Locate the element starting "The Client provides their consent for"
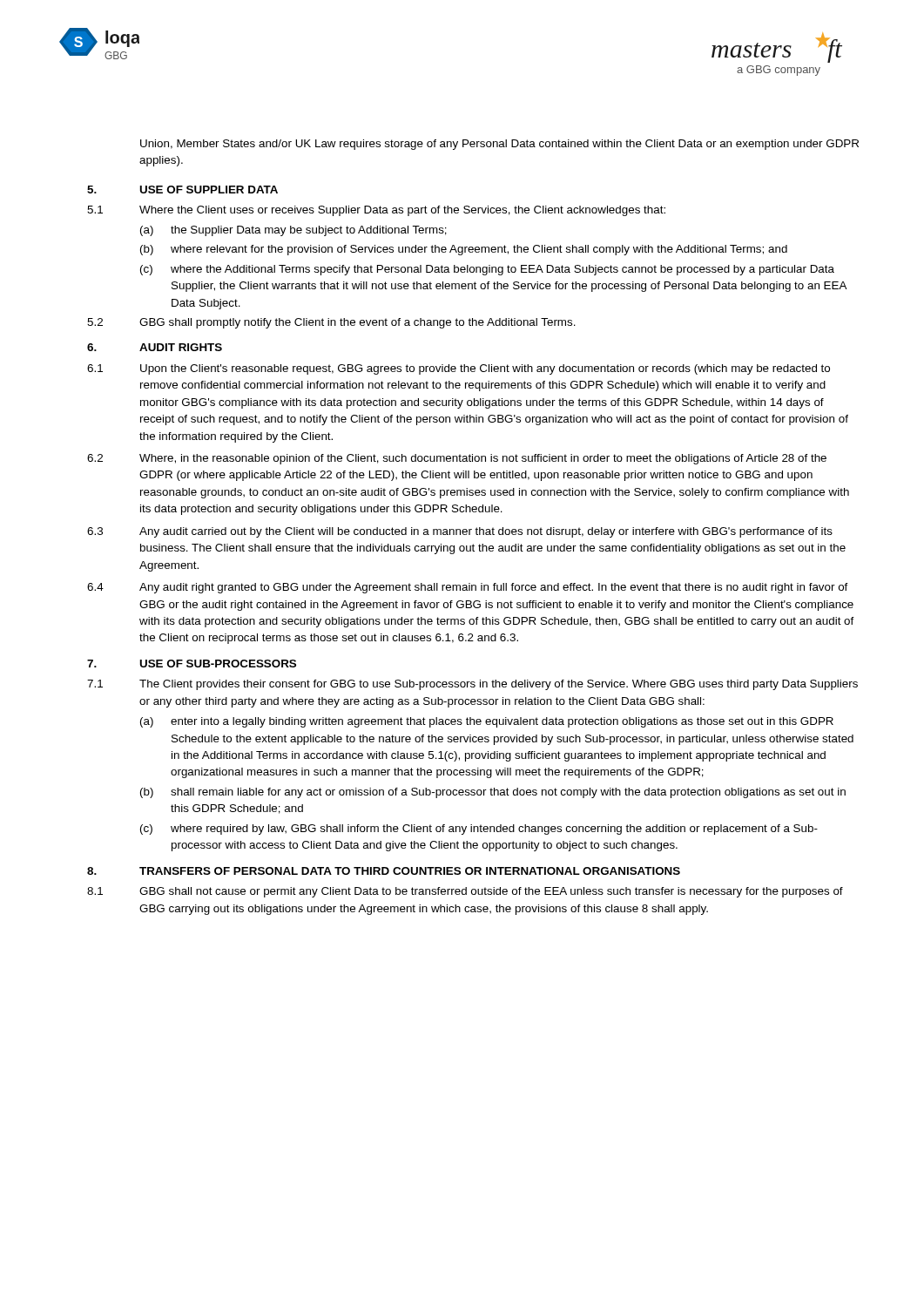Image resolution: width=924 pixels, height=1307 pixels. 499,692
